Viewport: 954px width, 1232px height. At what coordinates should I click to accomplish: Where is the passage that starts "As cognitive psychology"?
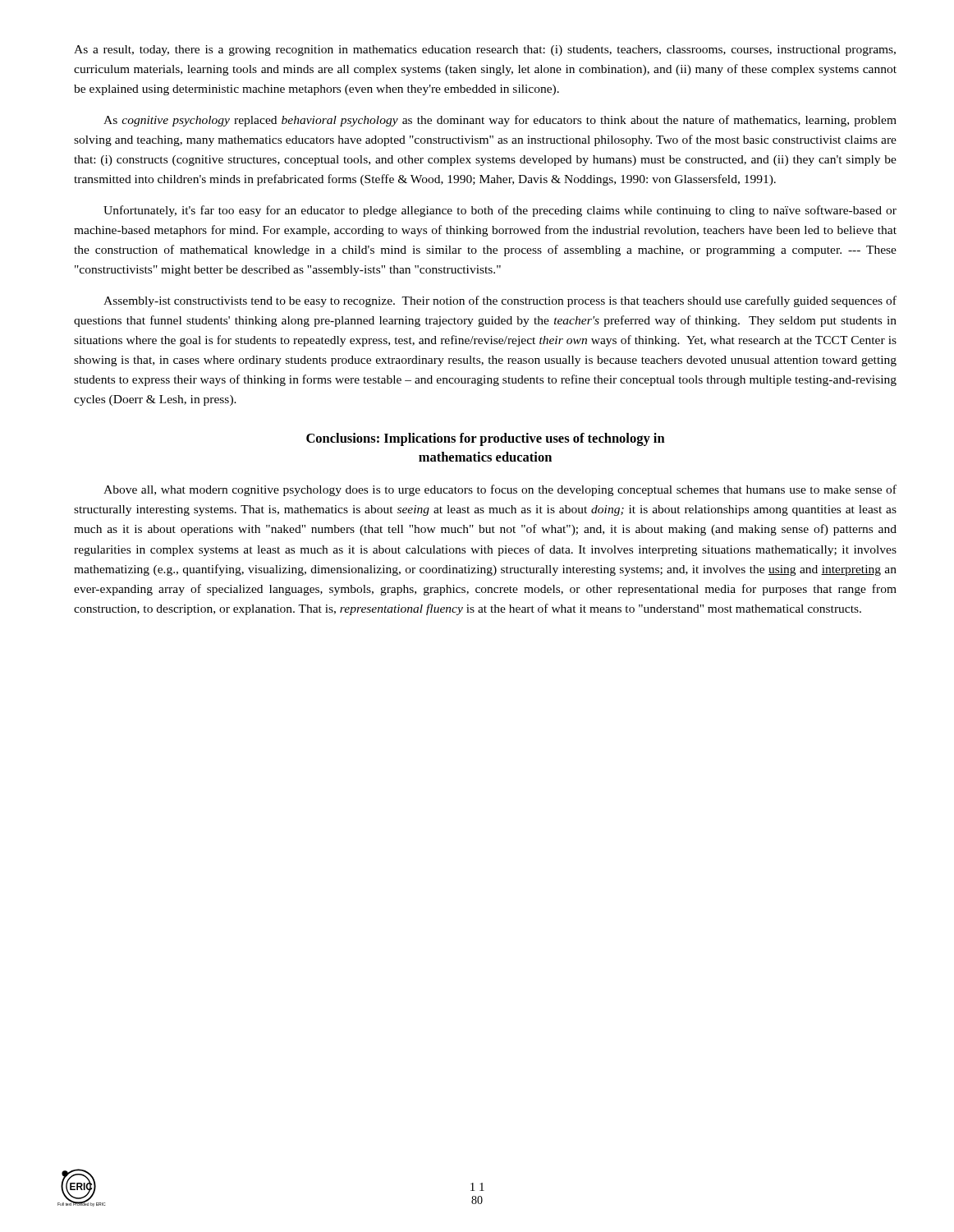pyautogui.click(x=485, y=149)
